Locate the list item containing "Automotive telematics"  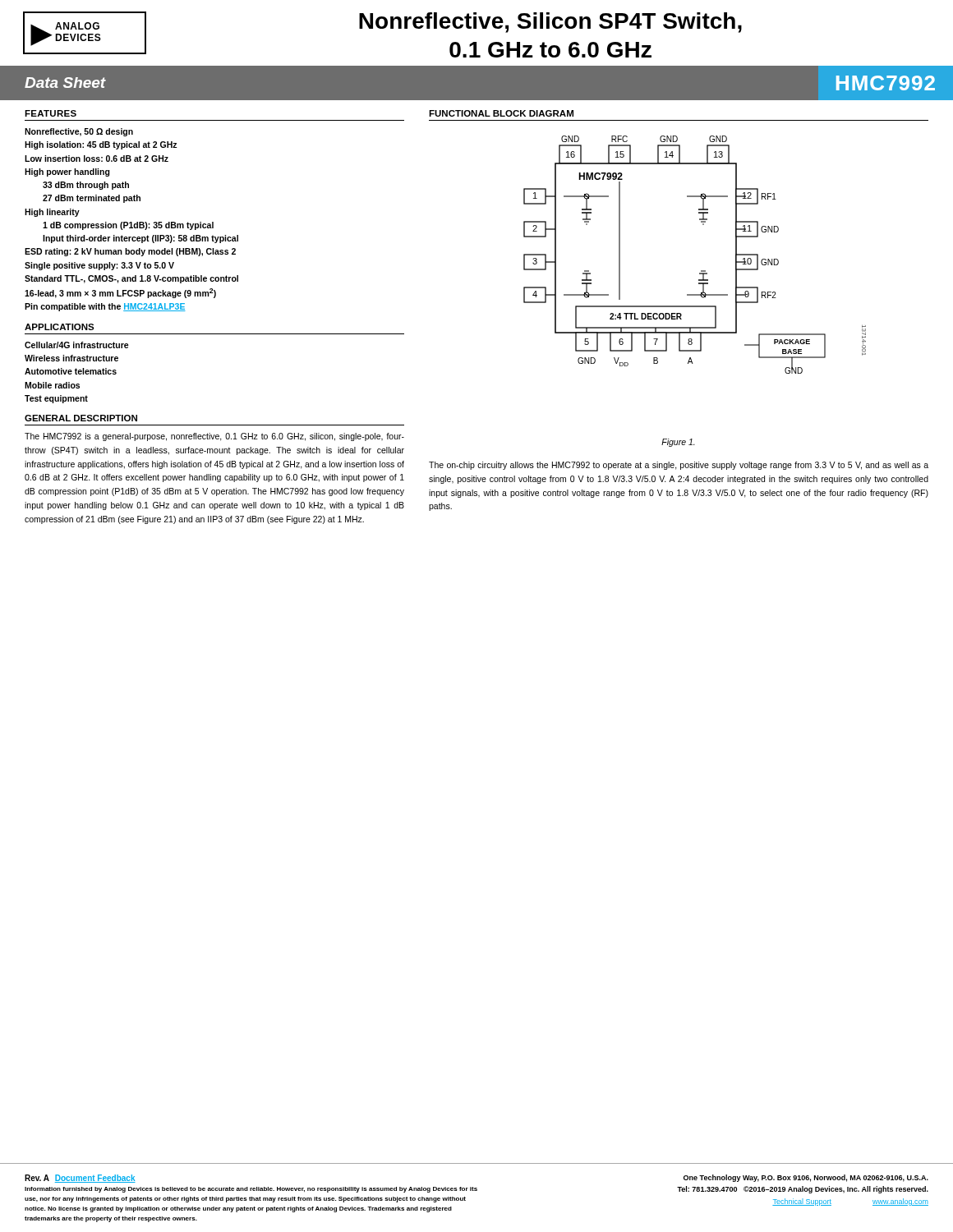(71, 371)
